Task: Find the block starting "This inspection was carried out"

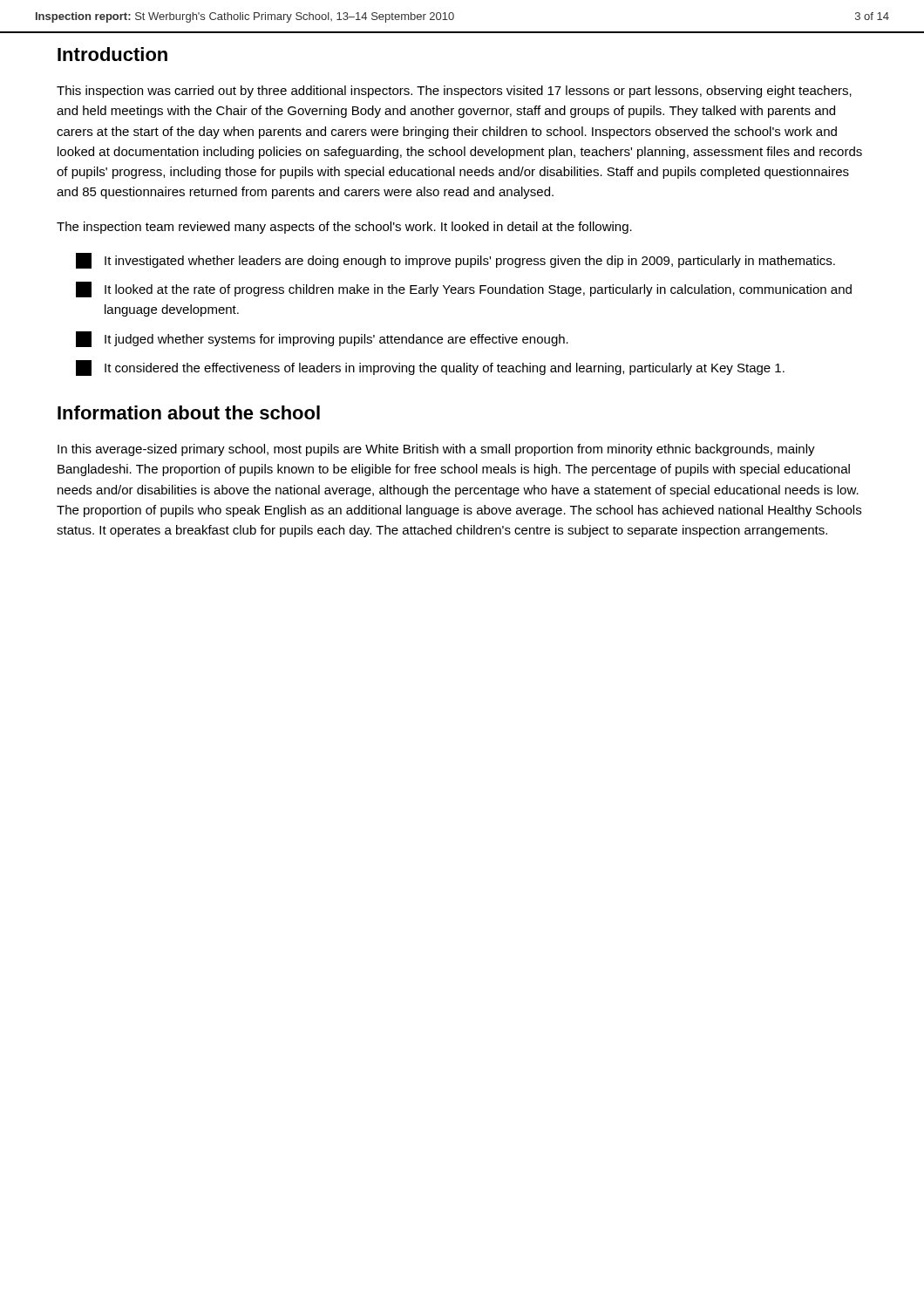Action: [x=460, y=141]
